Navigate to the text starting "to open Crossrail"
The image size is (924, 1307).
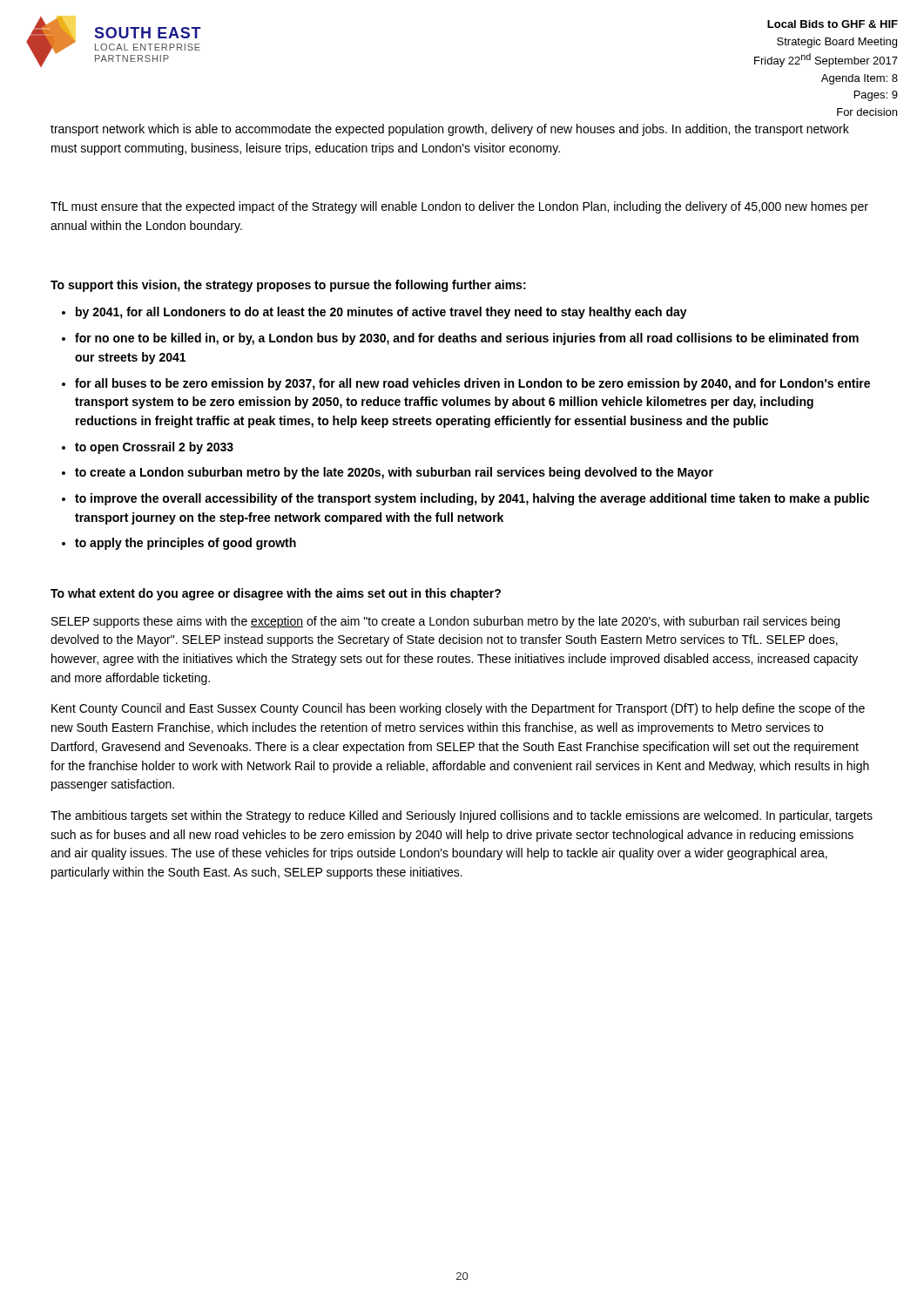point(154,447)
